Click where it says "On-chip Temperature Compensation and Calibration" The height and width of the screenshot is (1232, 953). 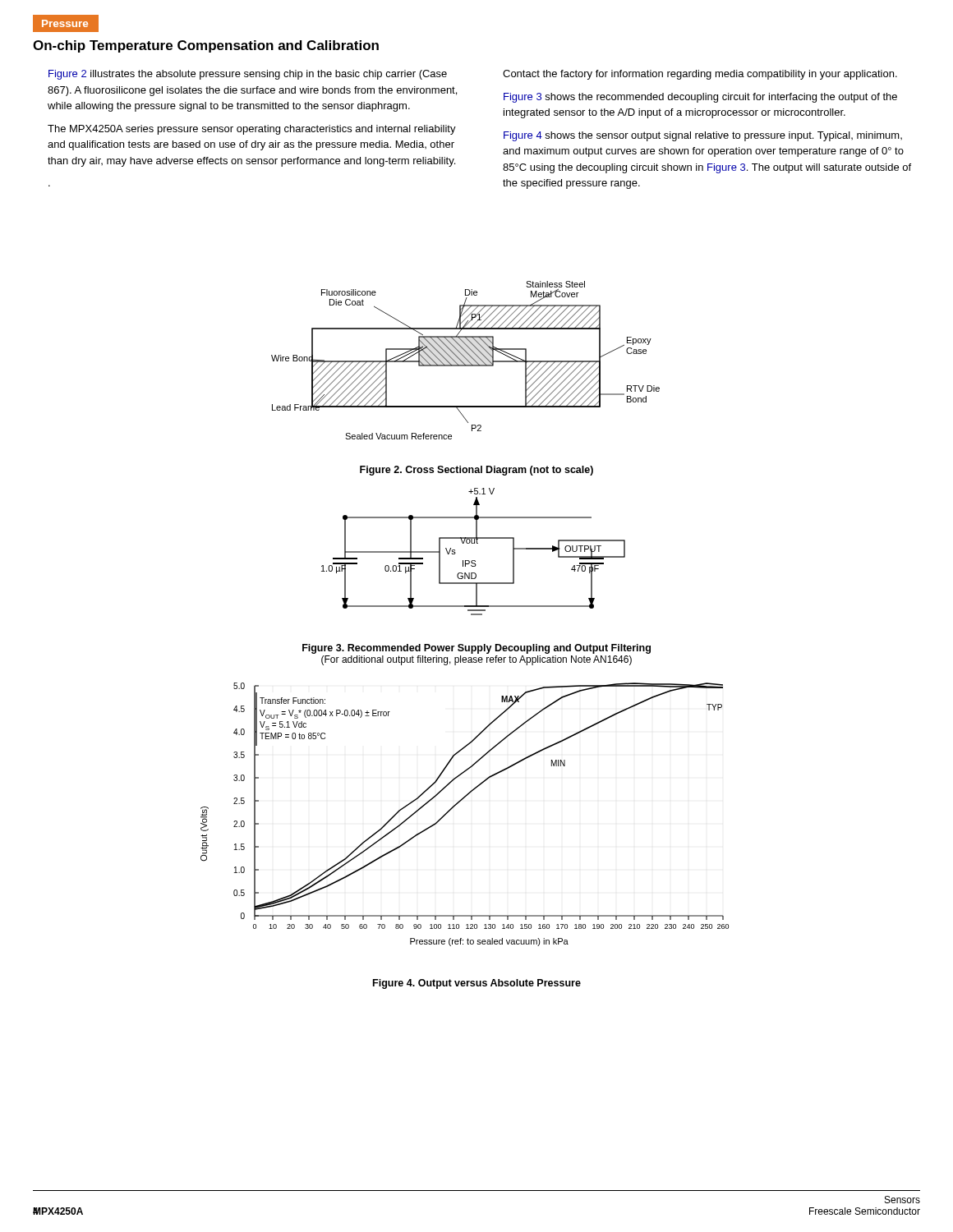point(206,46)
